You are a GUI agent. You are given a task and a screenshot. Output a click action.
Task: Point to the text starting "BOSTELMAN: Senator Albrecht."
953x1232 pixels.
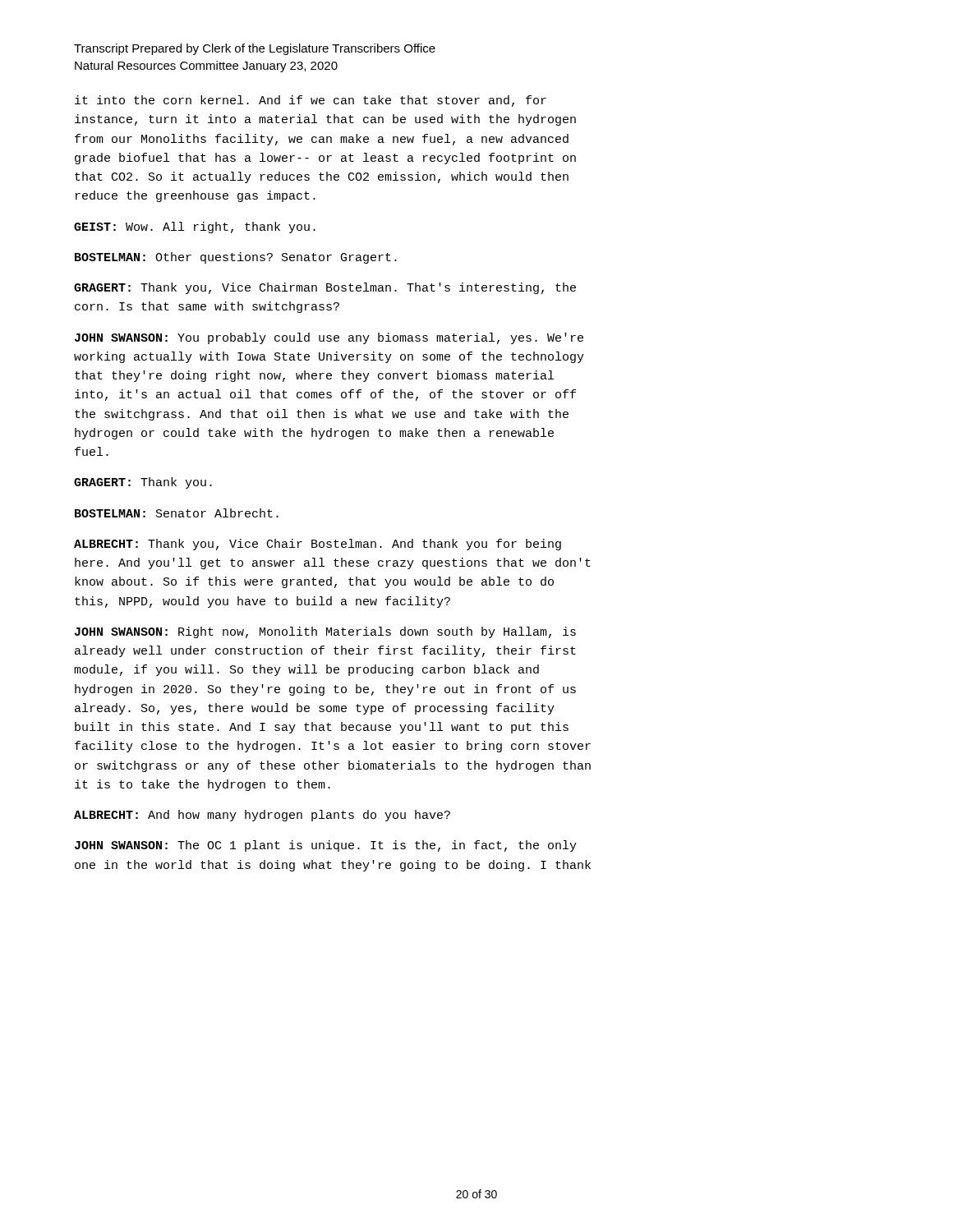click(177, 514)
